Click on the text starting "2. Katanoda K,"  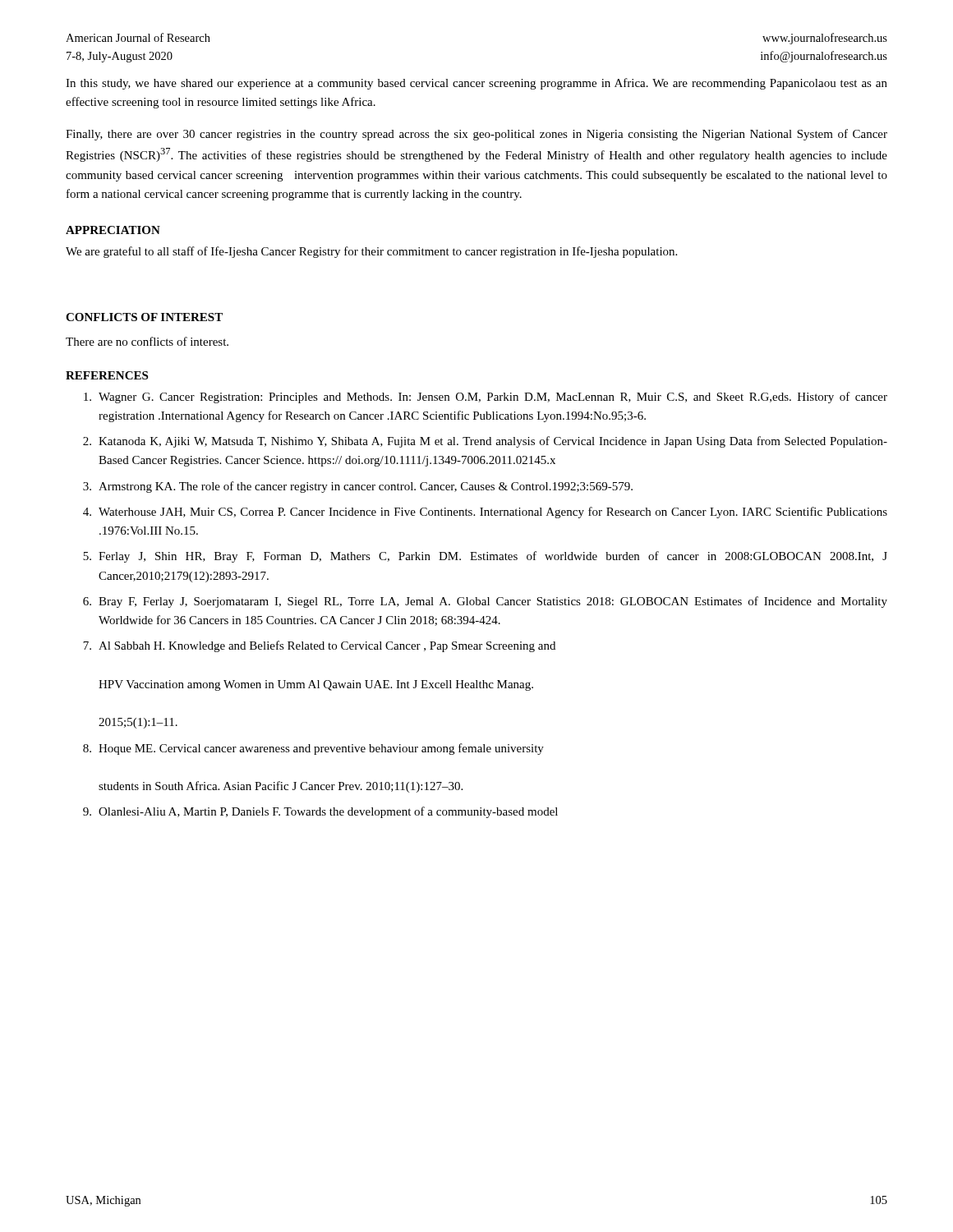(476, 451)
